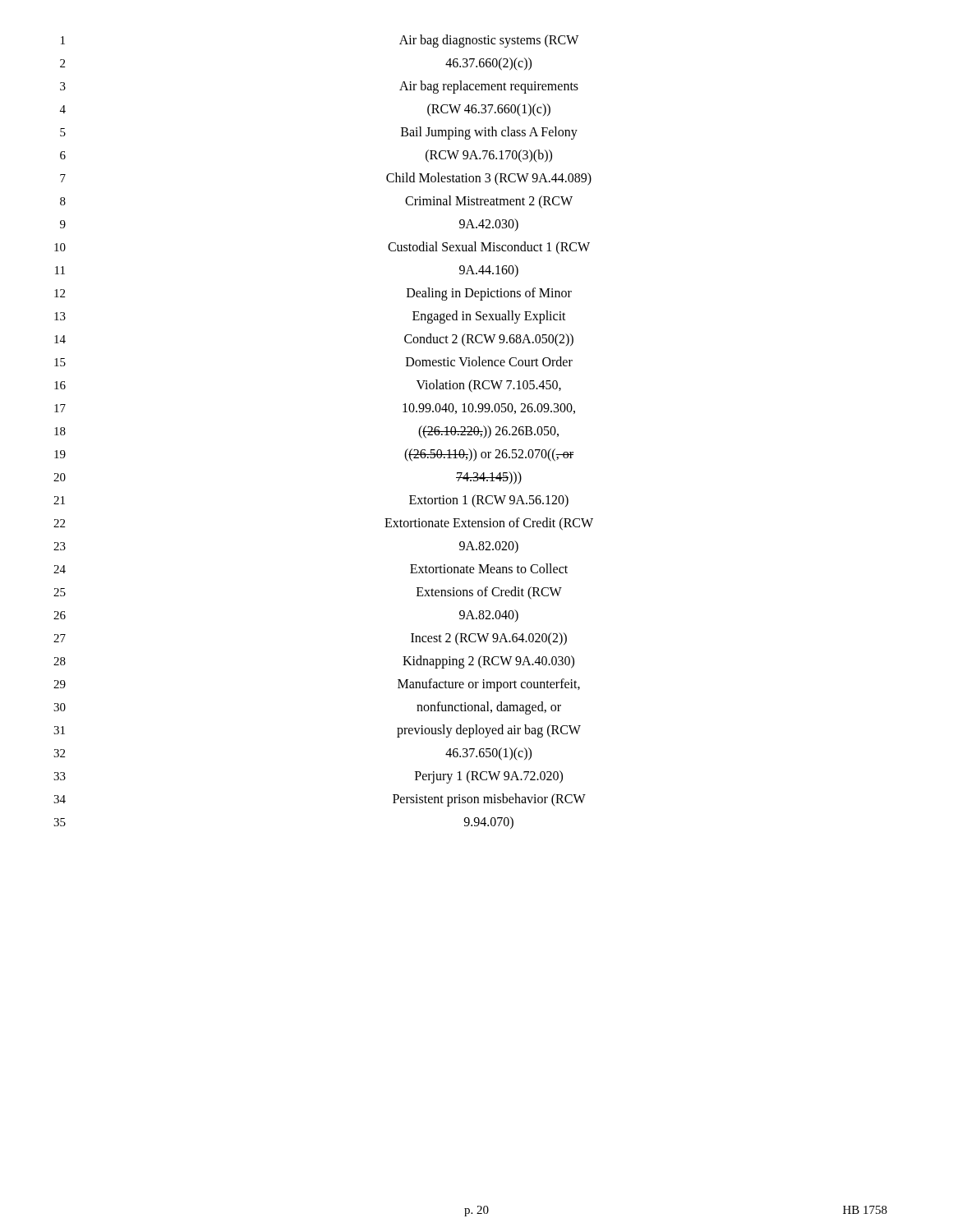Click on the list item with the text "13 Engaged in Sexually Explicit"
The height and width of the screenshot is (1232, 953).
476,316
